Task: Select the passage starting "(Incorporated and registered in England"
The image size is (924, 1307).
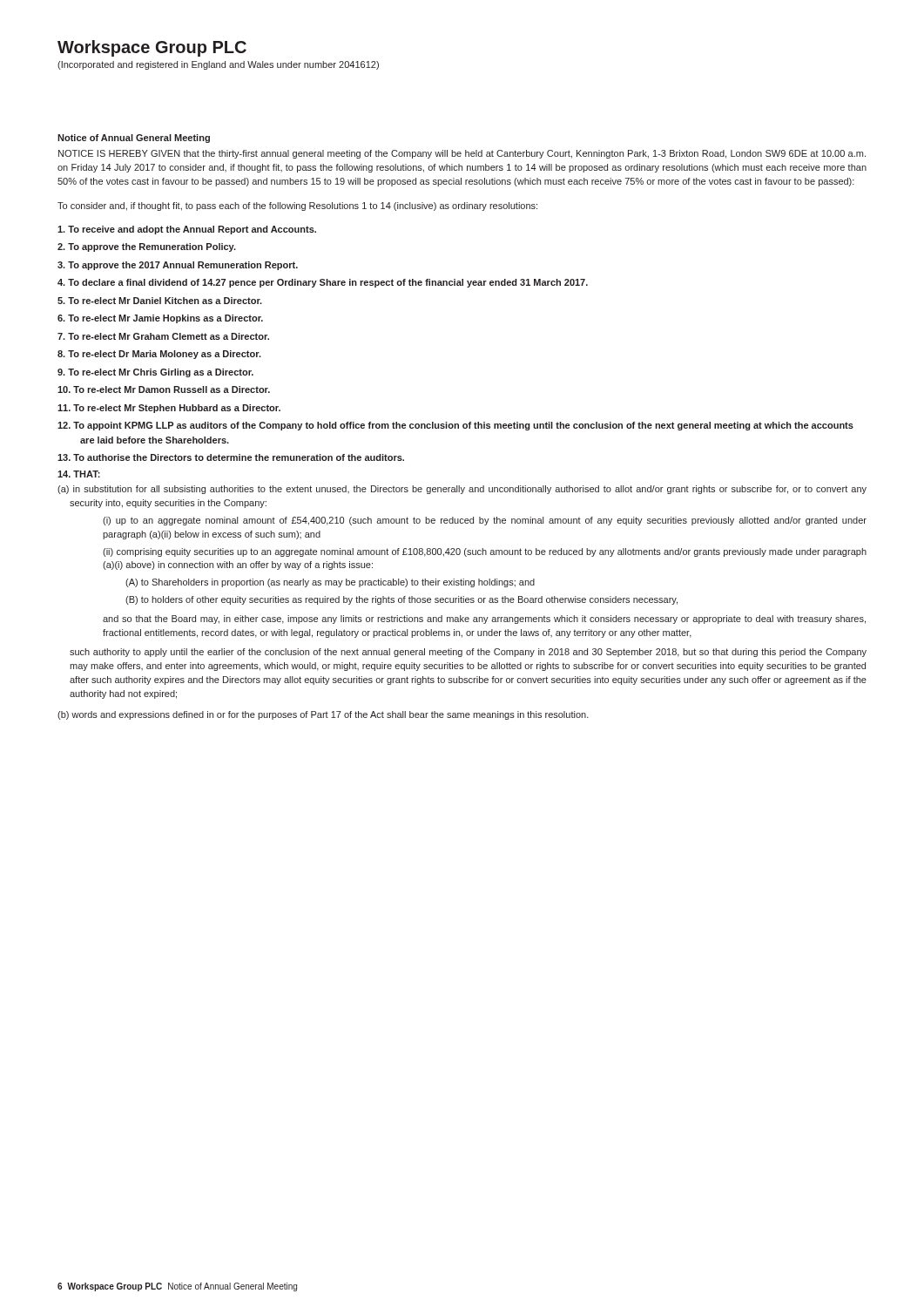Action: coord(218,64)
